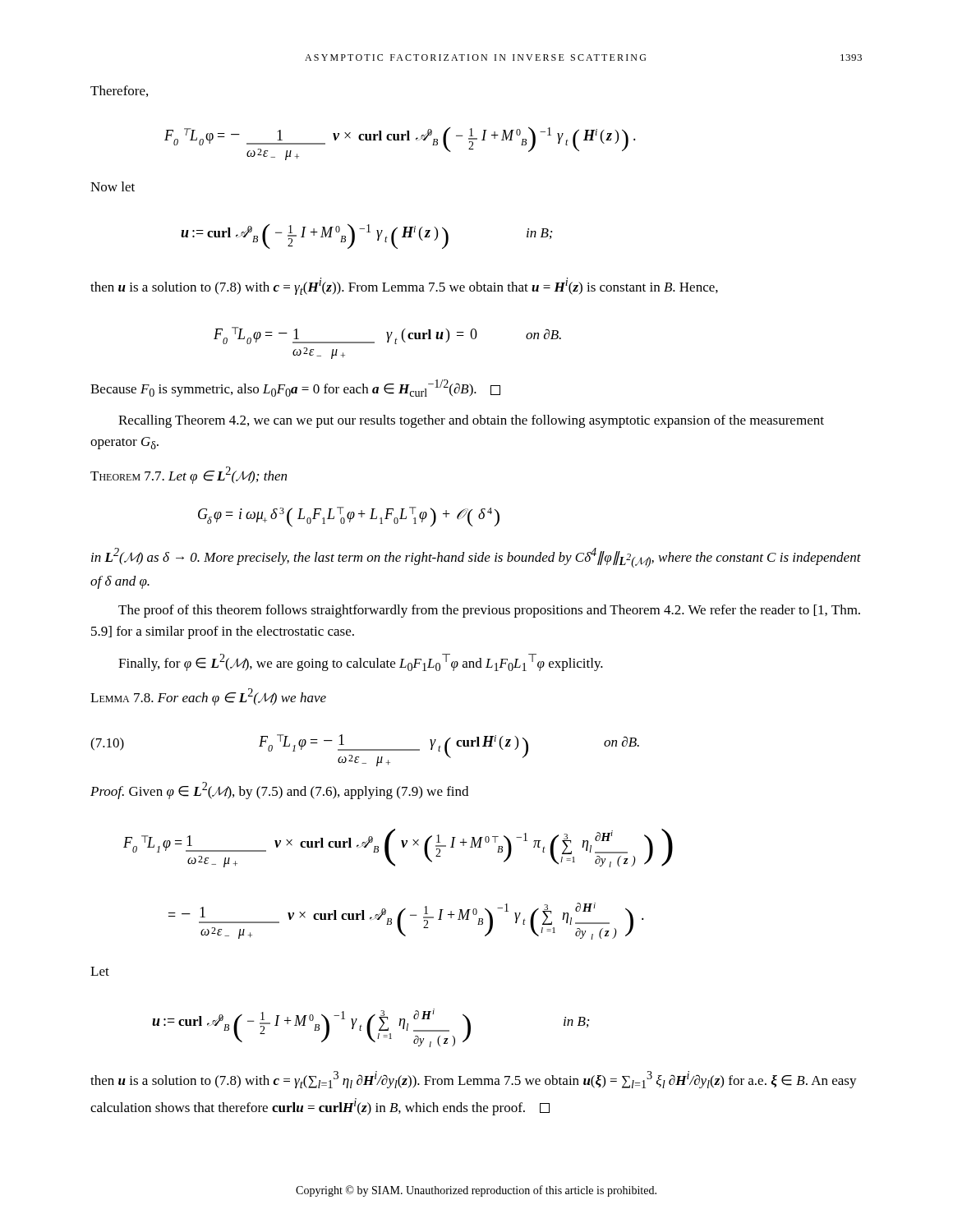Image resolution: width=953 pixels, height=1232 pixels.
Task: Navigate to the element starting "Recalling Theorem 4.2, we can we put"
Action: click(x=457, y=432)
